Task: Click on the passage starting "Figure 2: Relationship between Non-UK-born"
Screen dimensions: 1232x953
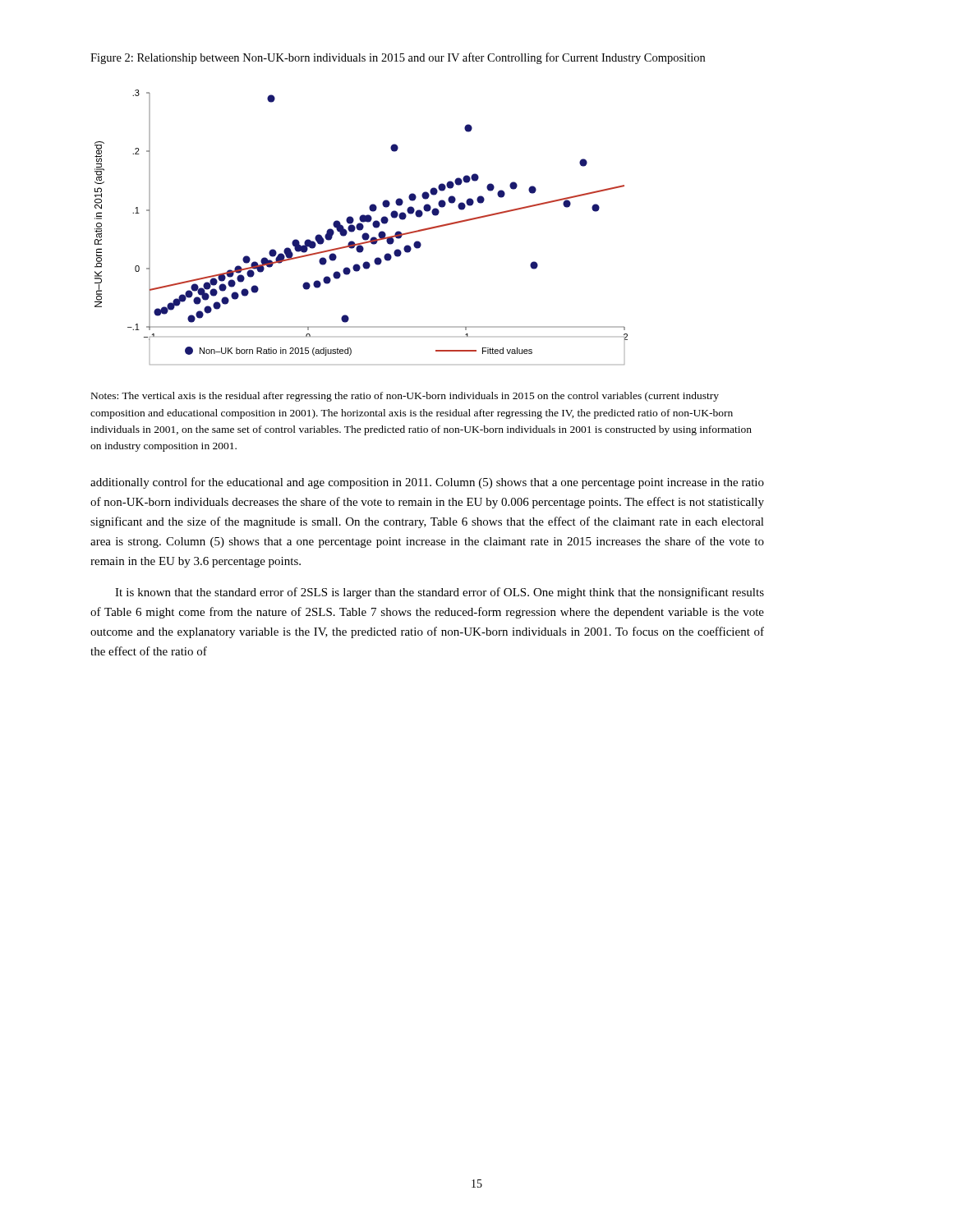Action: click(x=398, y=57)
